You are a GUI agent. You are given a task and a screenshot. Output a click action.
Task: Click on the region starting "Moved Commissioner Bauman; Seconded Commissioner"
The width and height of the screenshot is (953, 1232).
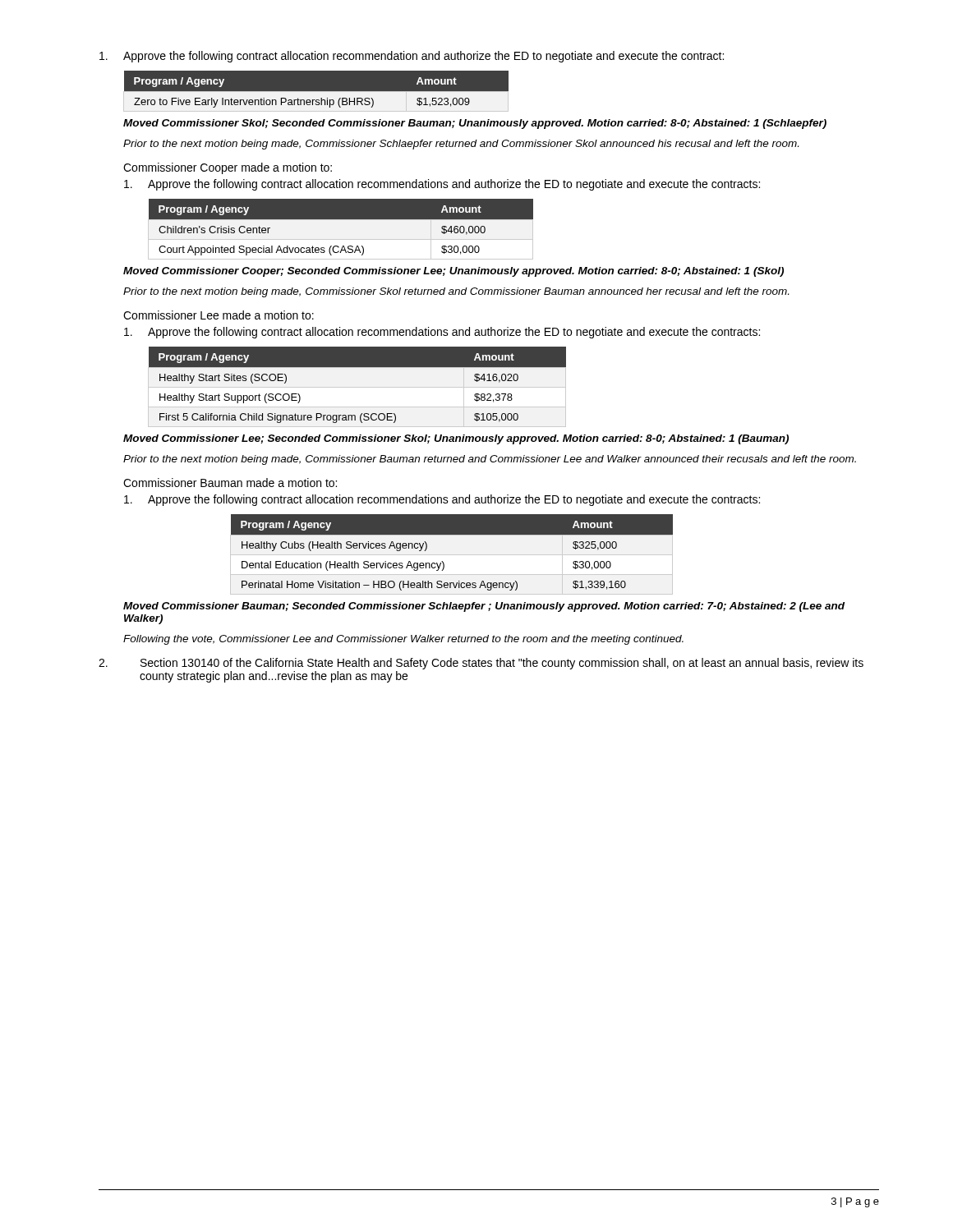[484, 612]
